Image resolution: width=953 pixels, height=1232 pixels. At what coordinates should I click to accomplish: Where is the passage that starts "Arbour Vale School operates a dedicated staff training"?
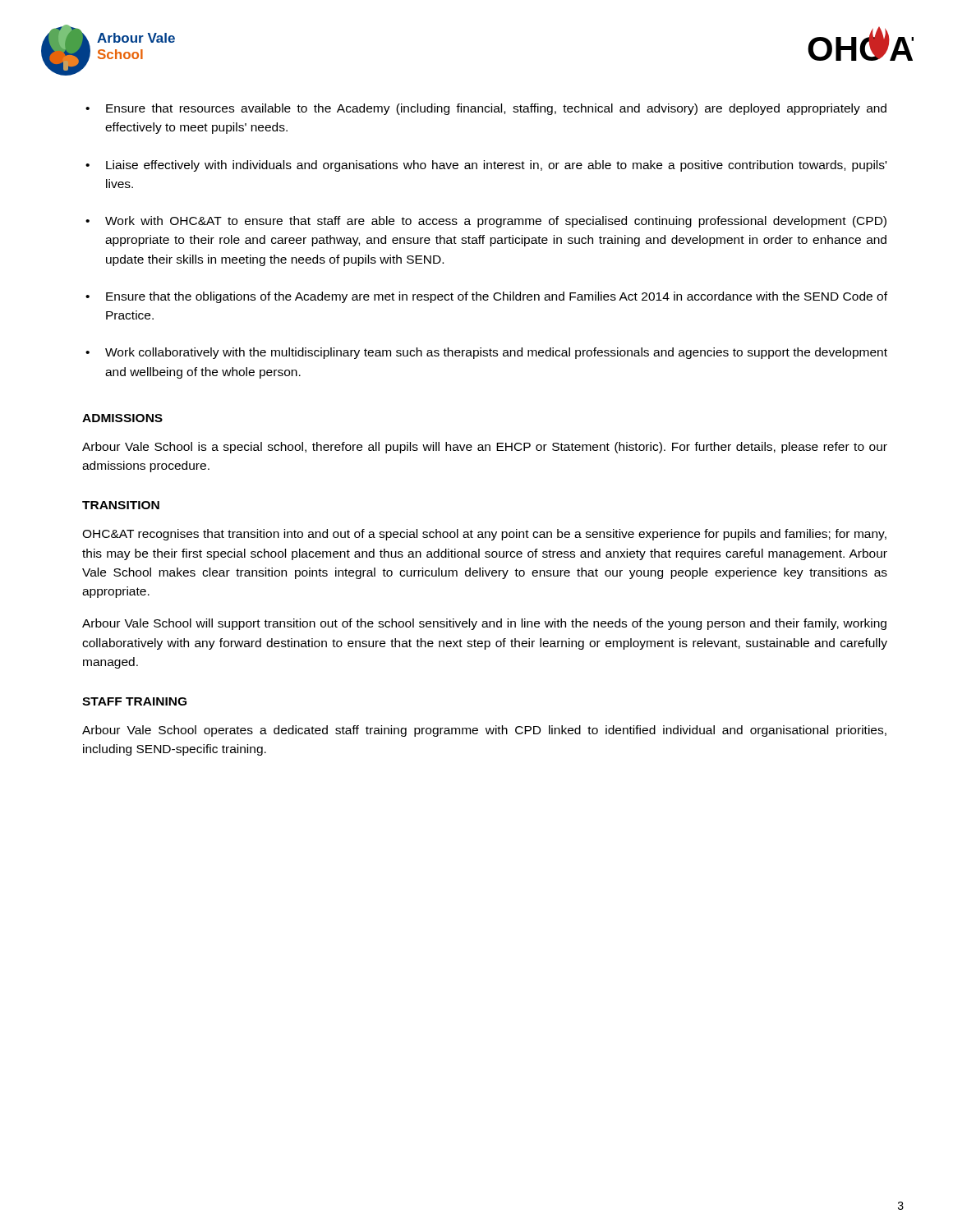point(485,739)
